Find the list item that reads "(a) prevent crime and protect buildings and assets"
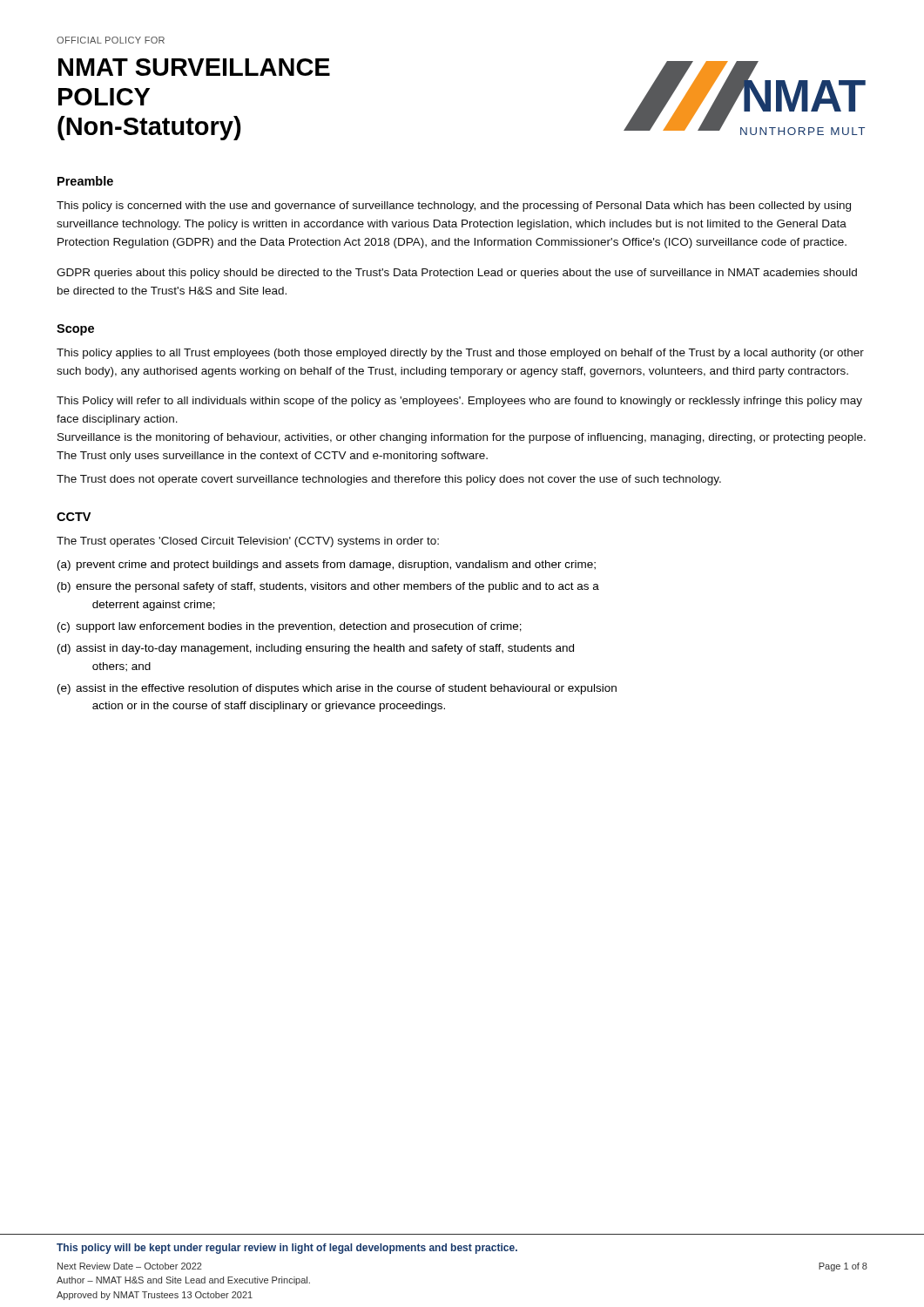This screenshot has height=1307, width=924. point(462,565)
